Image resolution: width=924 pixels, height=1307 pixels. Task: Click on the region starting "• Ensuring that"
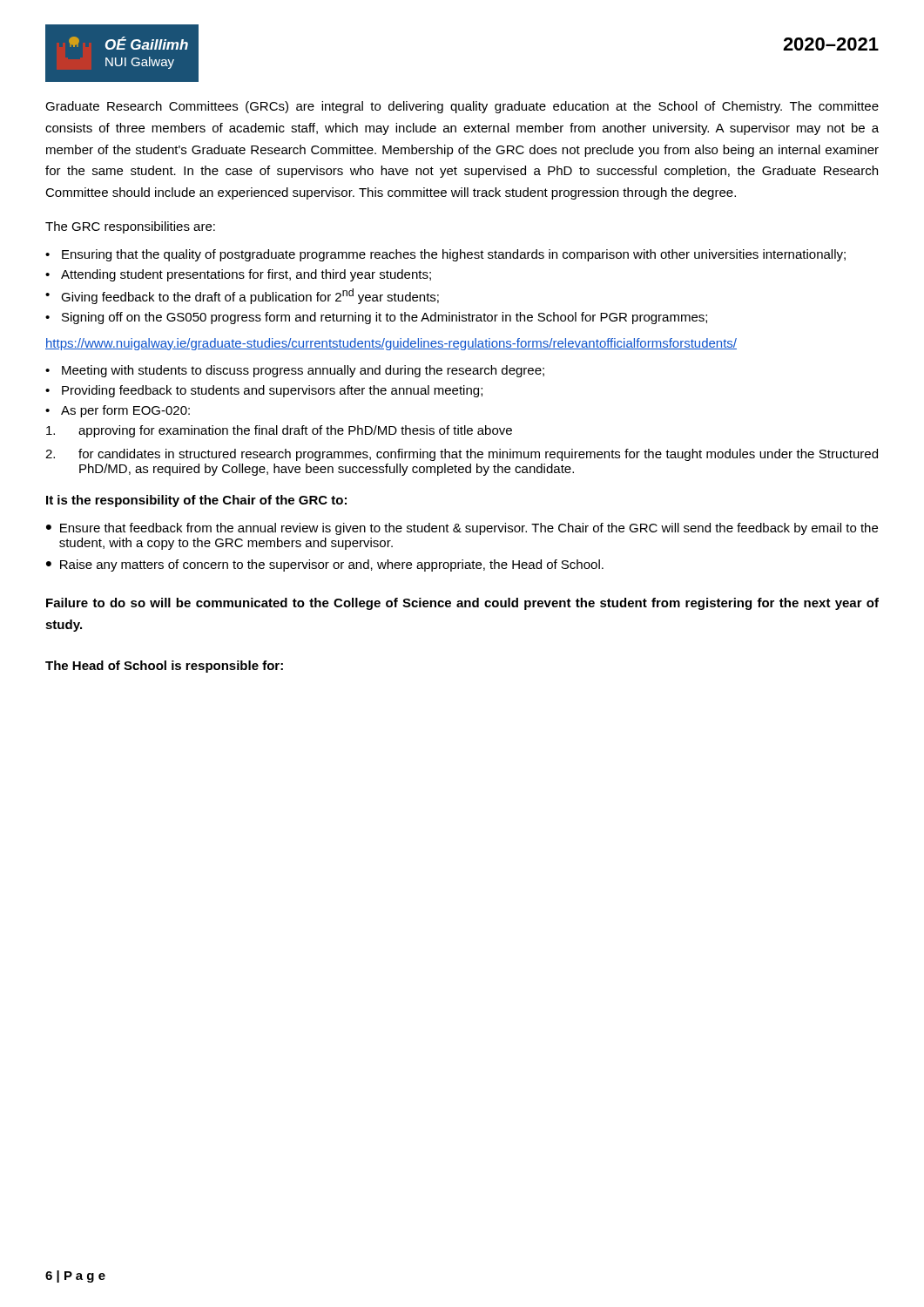point(446,254)
